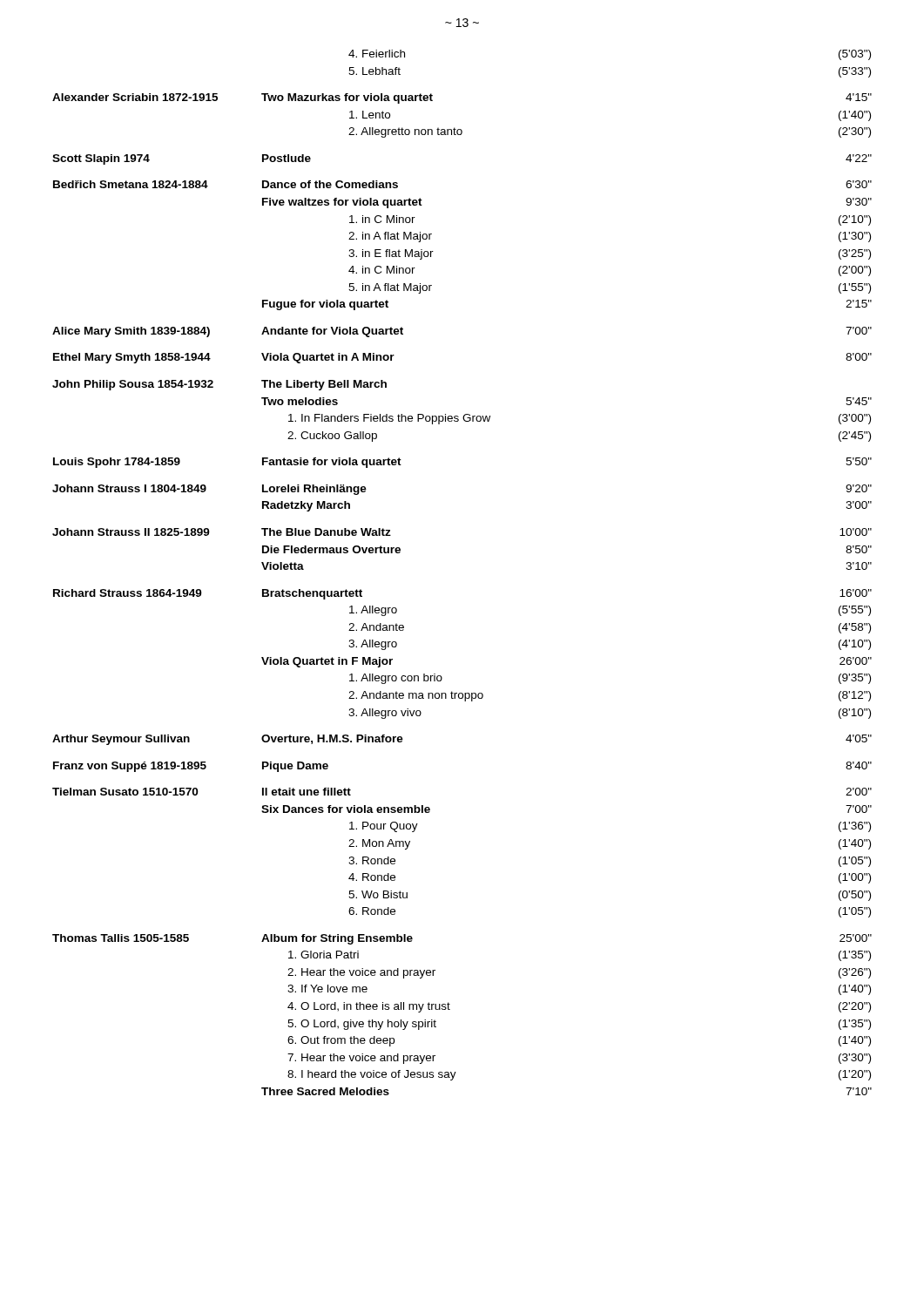Viewport: 924px width, 1307px height.
Task: Click the passage that begins "Bedřich Smetana 1824-1884 Dance of the"
Action: [129, 184]
